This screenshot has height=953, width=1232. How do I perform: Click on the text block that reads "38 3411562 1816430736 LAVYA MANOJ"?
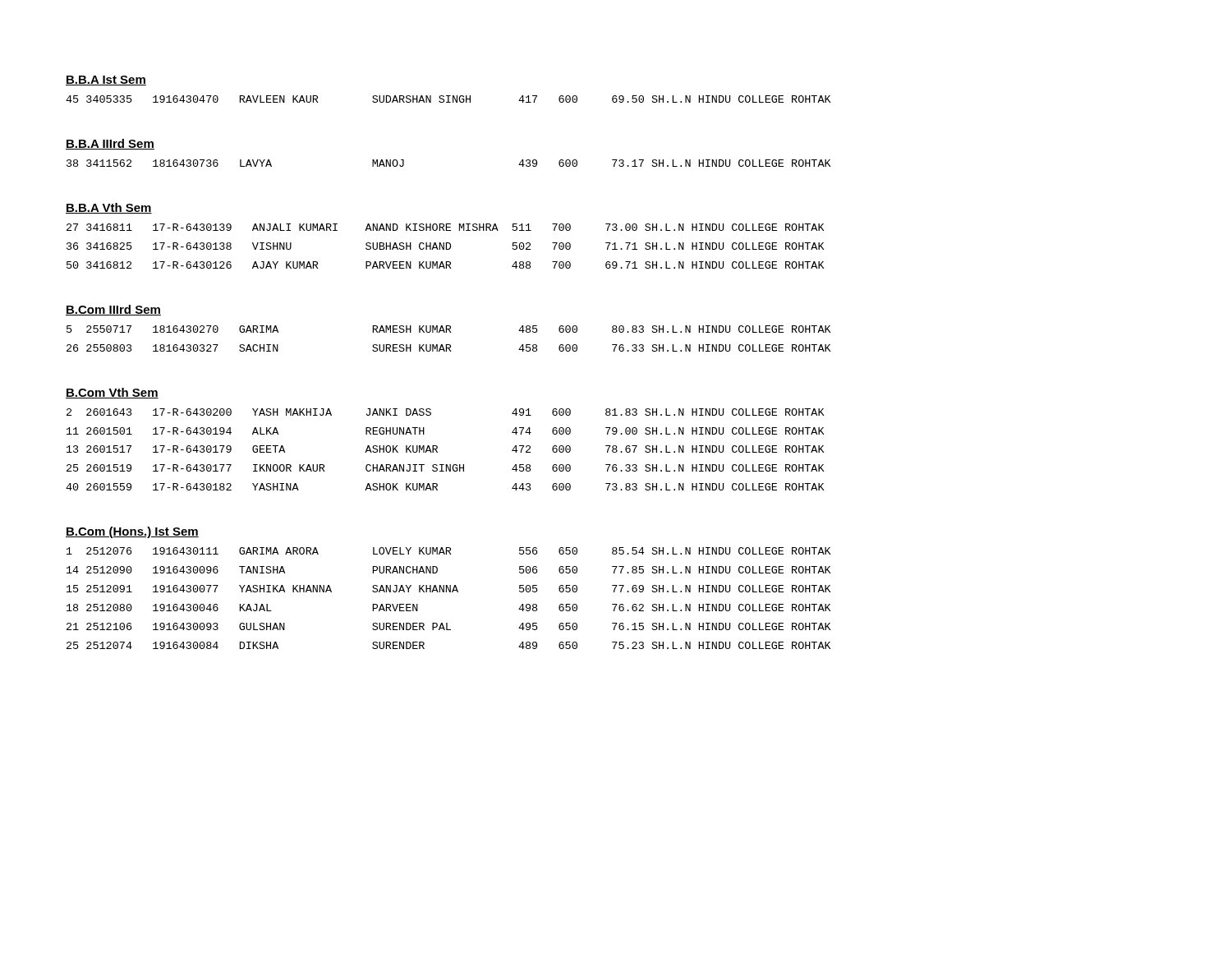pos(109,163)
